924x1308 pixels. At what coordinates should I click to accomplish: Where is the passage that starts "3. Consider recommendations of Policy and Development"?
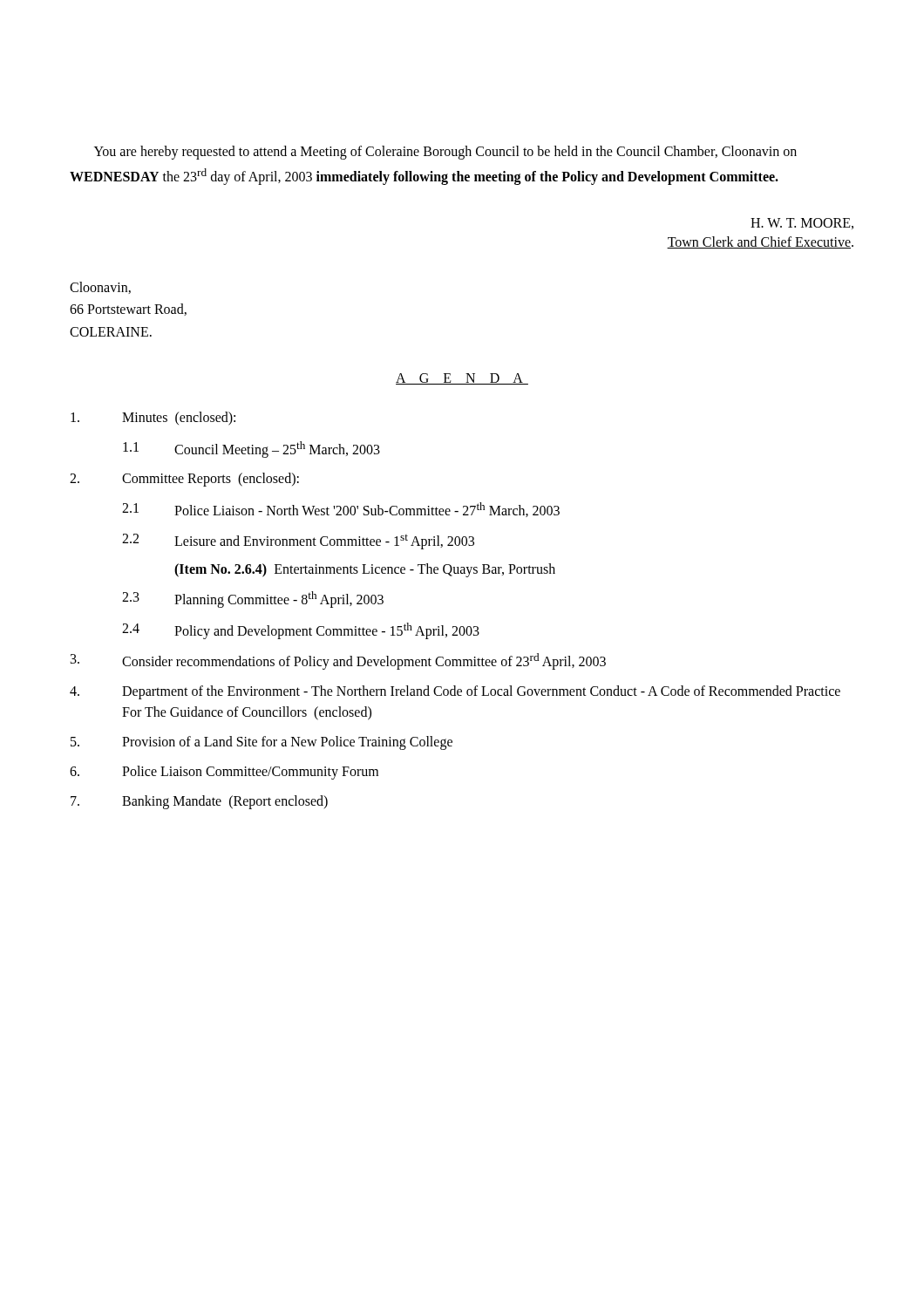(462, 661)
